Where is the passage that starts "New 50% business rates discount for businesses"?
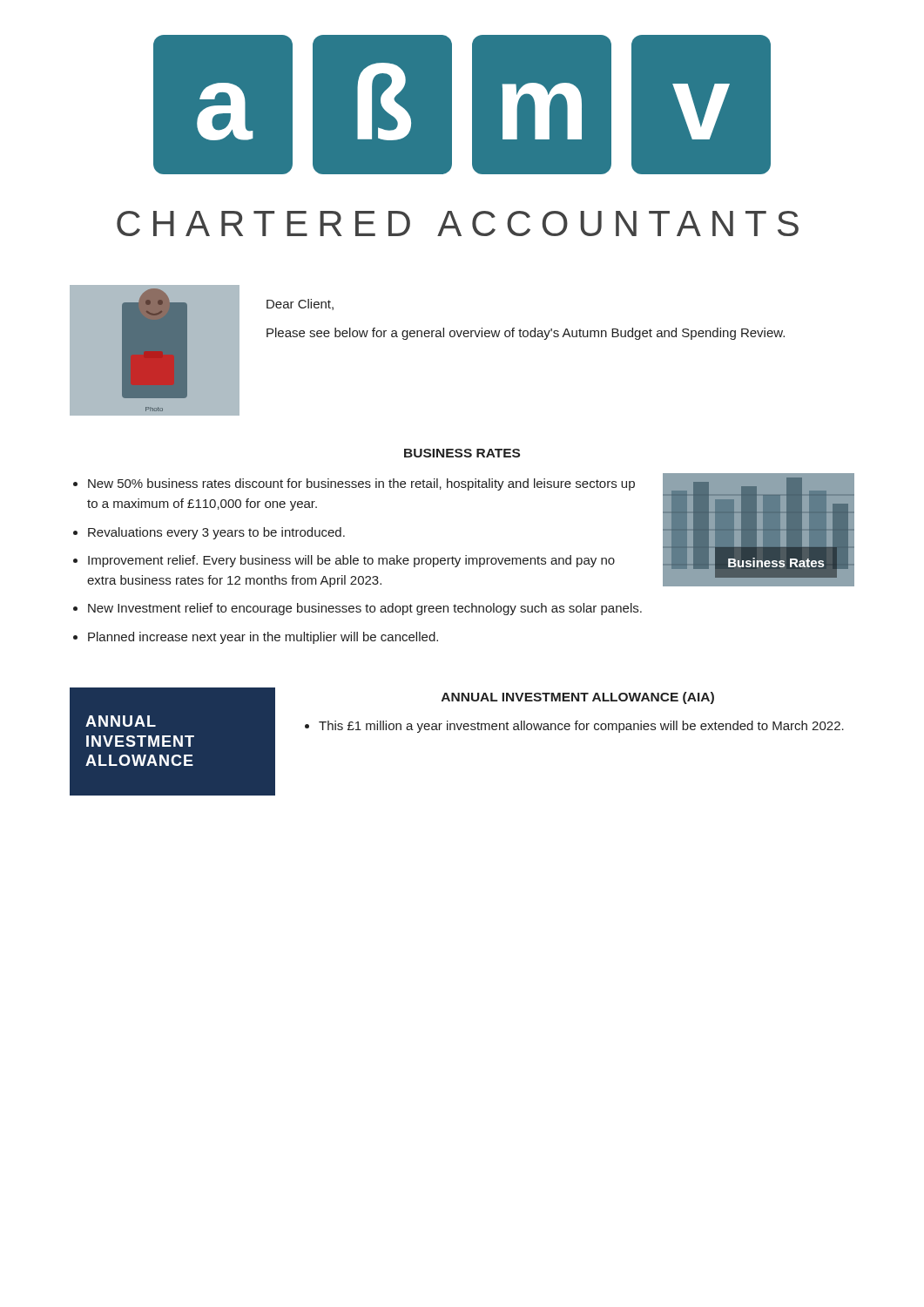924x1307 pixels. coord(366,493)
